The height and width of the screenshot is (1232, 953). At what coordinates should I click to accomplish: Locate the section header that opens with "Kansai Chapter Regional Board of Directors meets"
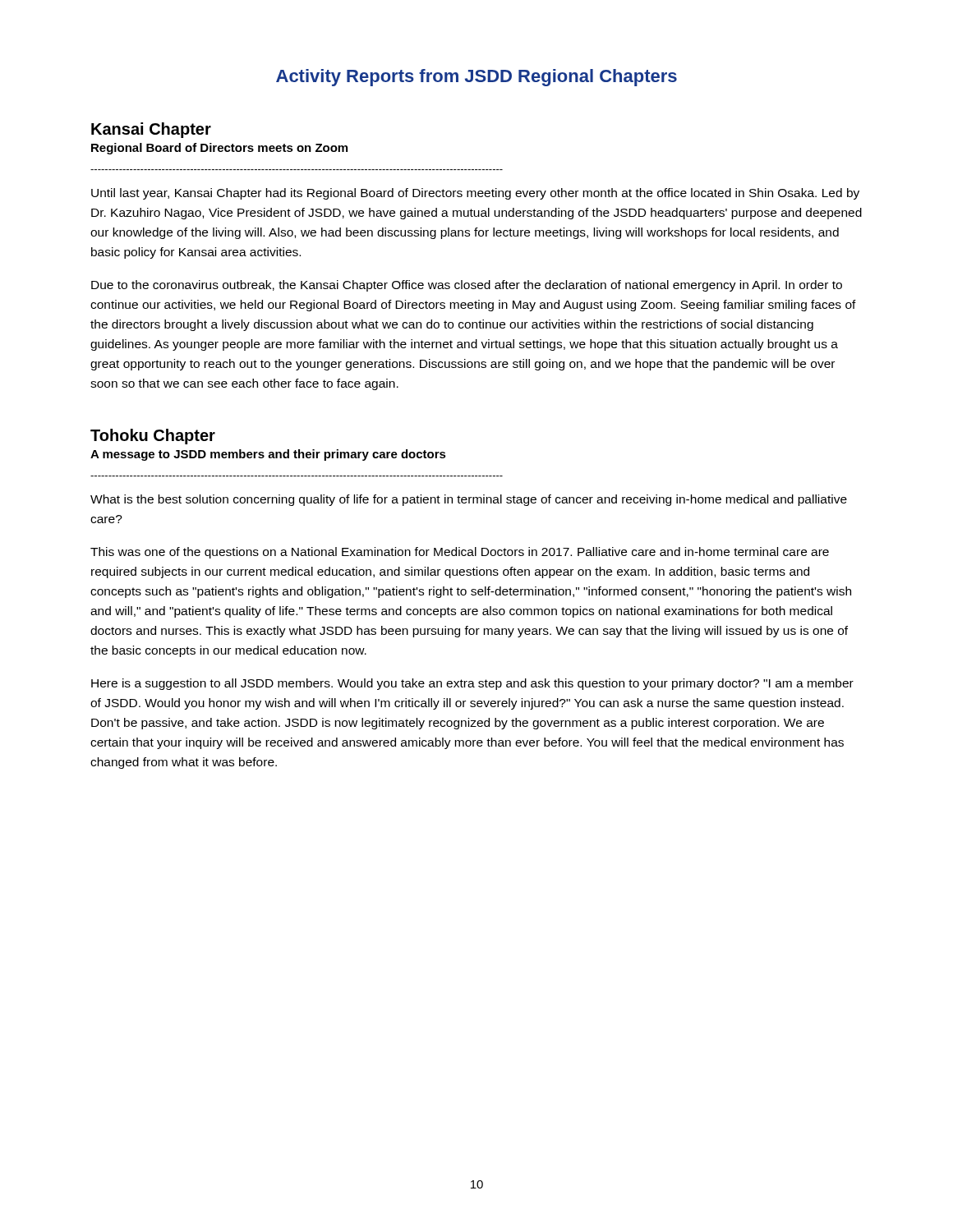pos(151,130)
